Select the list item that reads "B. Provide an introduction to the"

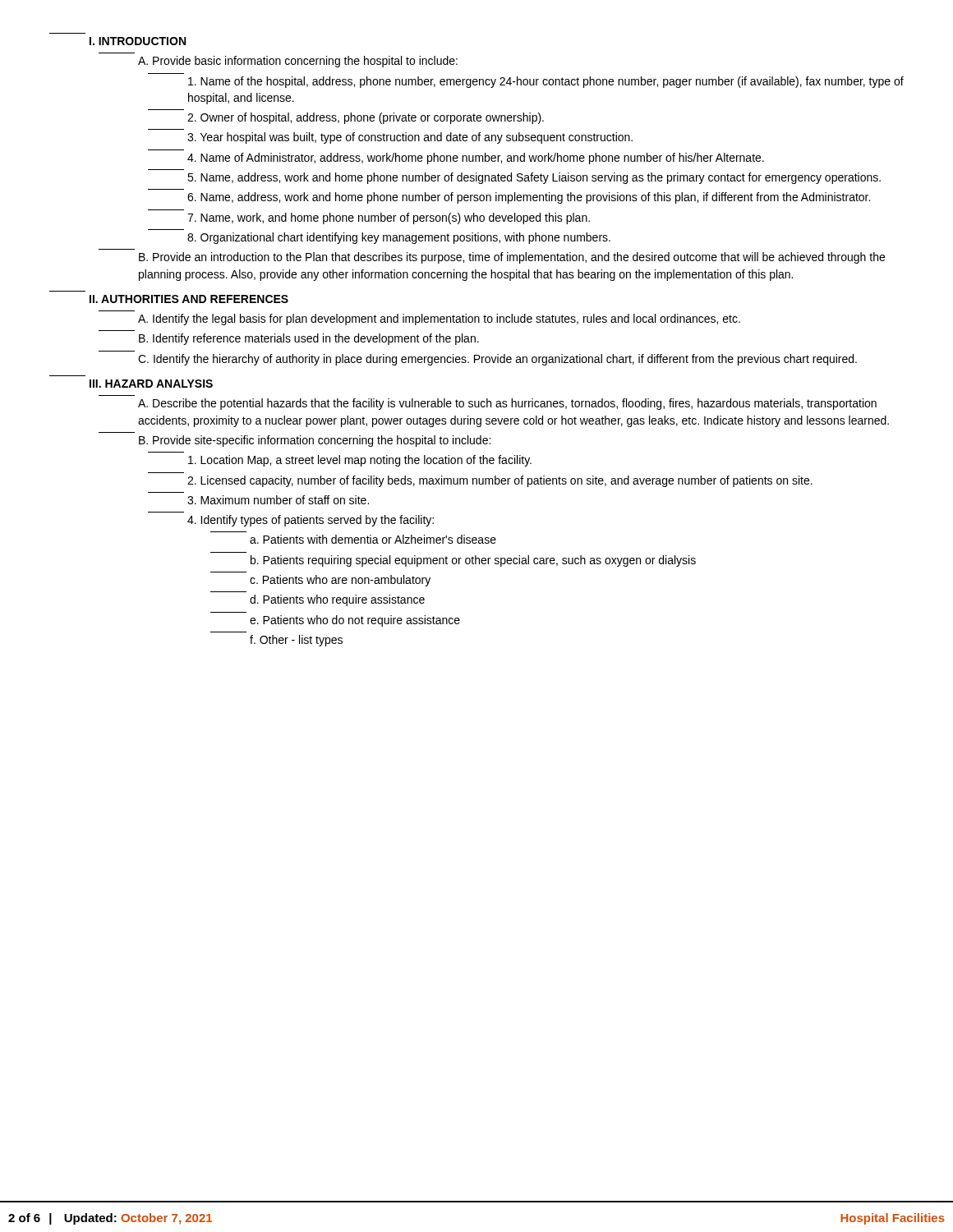click(x=501, y=266)
